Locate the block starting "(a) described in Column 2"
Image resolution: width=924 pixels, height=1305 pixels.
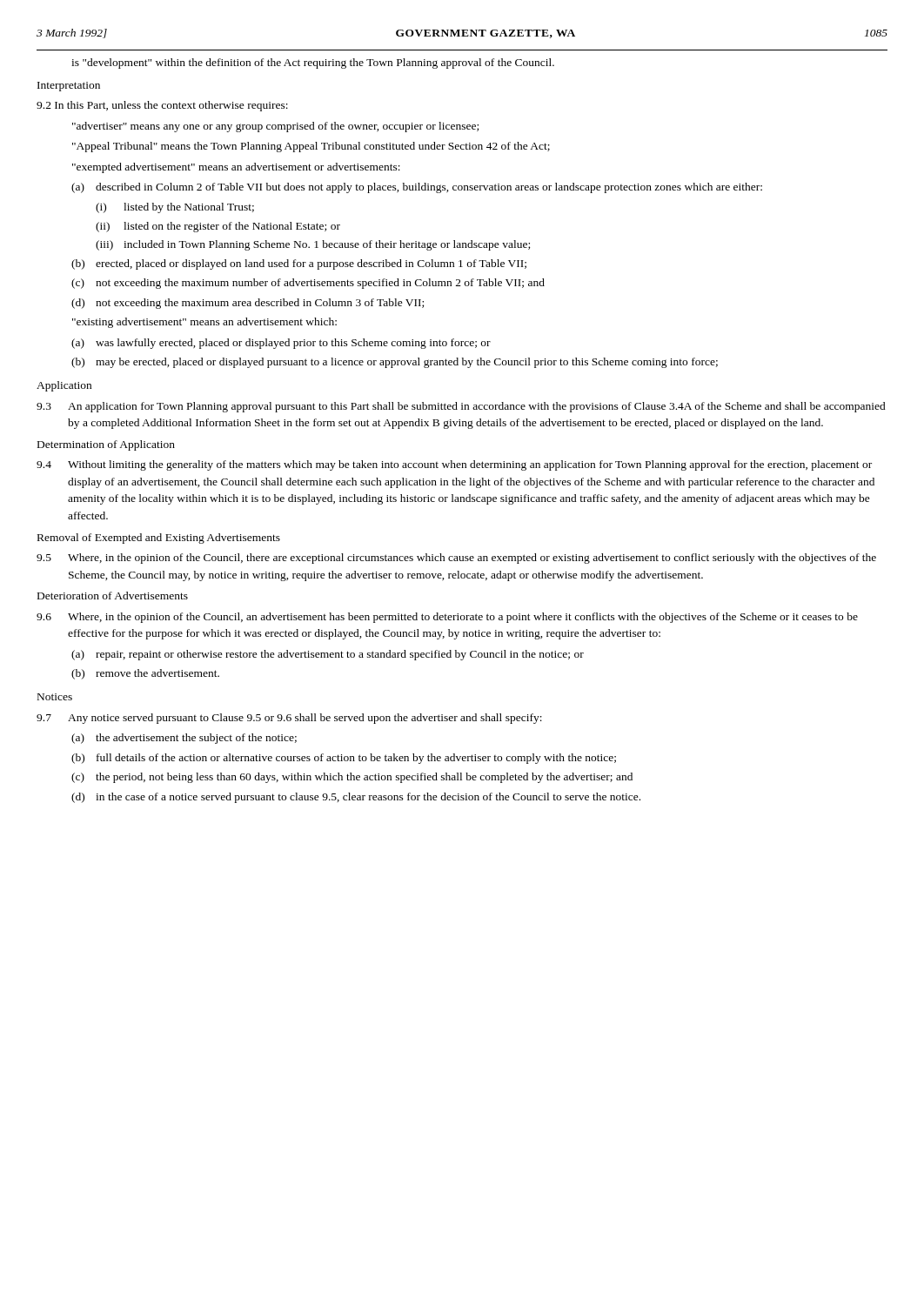pos(479,187)
